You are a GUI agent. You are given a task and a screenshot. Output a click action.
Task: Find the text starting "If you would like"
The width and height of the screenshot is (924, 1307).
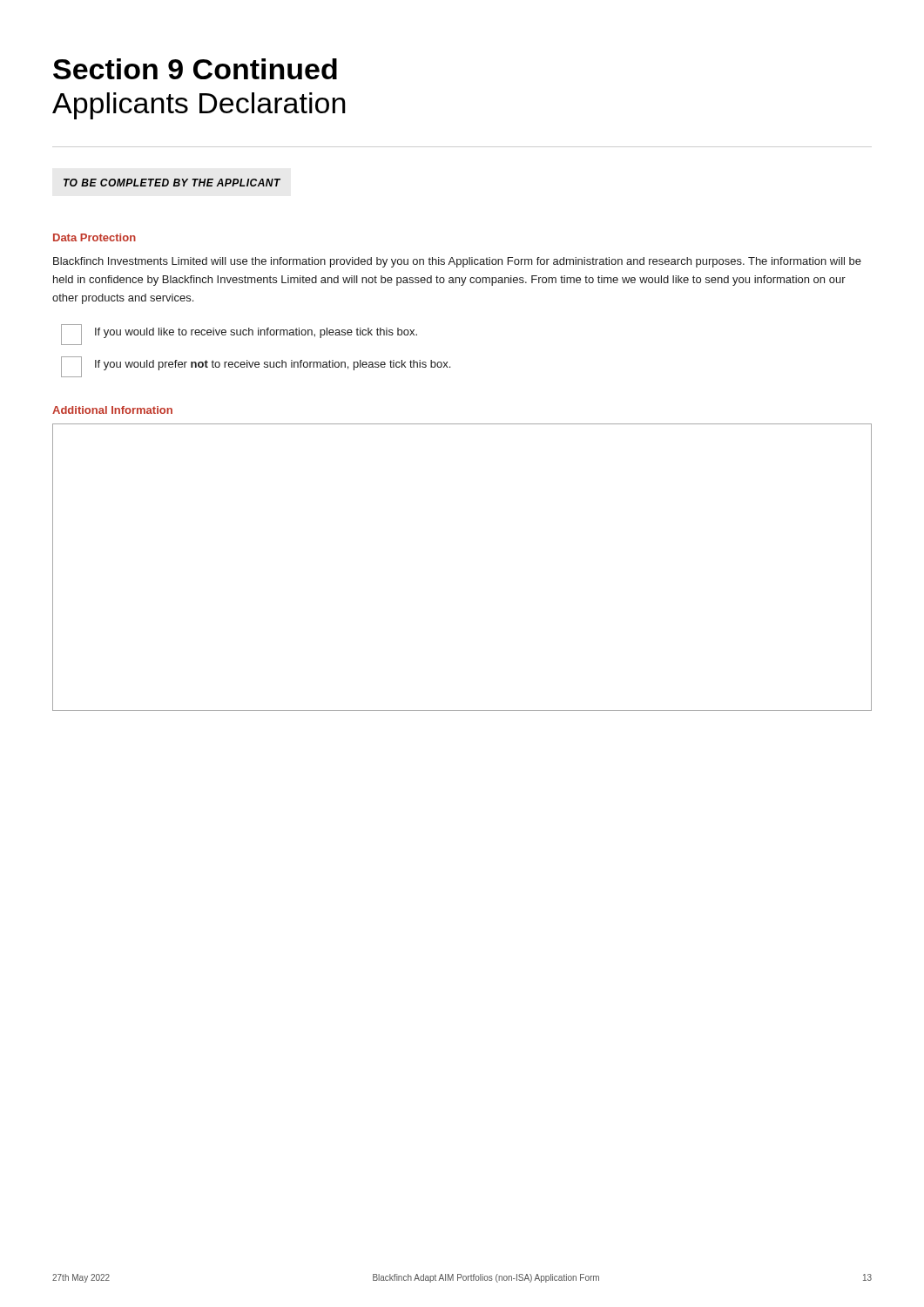(x=240, y=334)
